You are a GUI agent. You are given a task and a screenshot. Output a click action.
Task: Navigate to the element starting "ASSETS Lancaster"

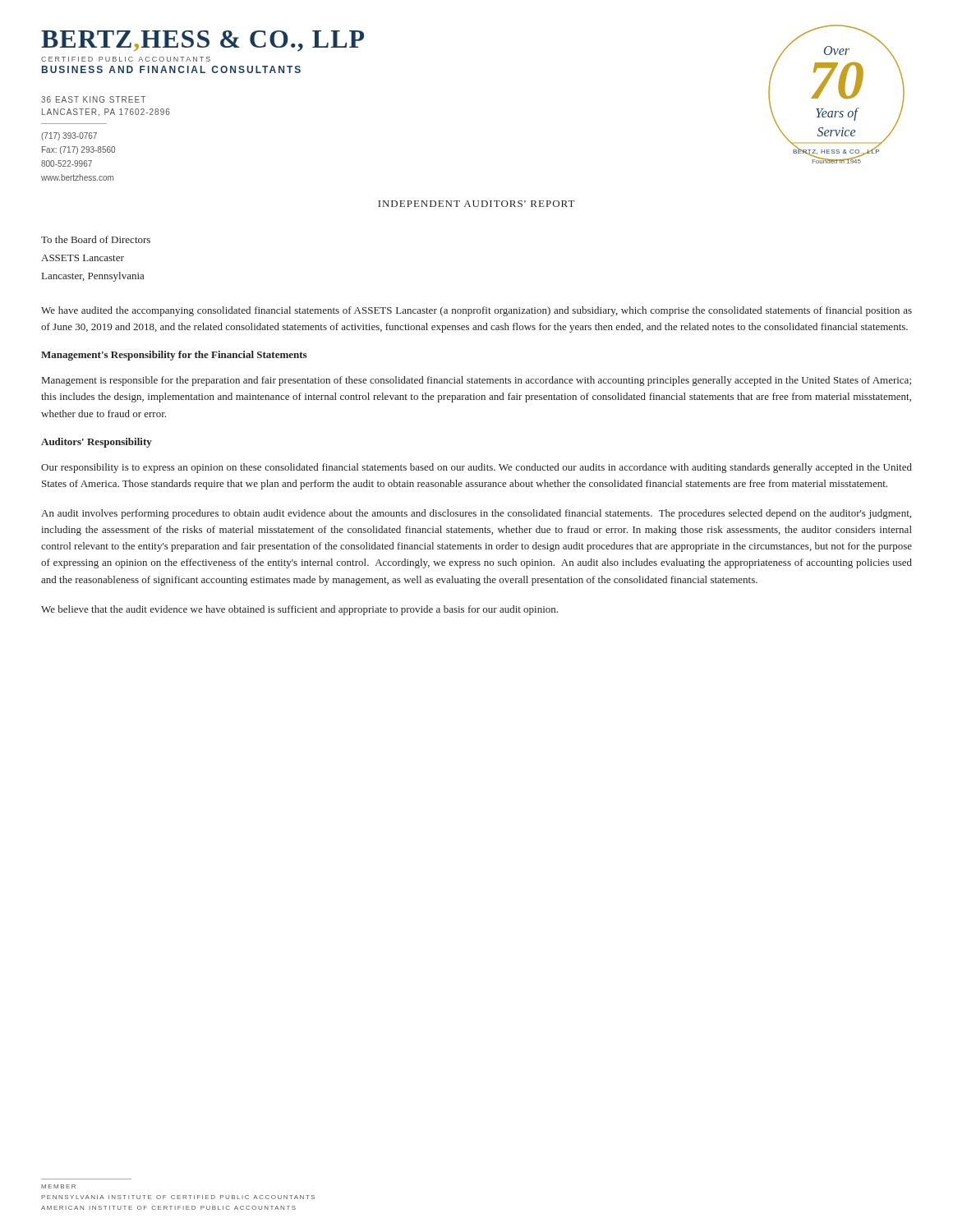(x=83, y=258)
